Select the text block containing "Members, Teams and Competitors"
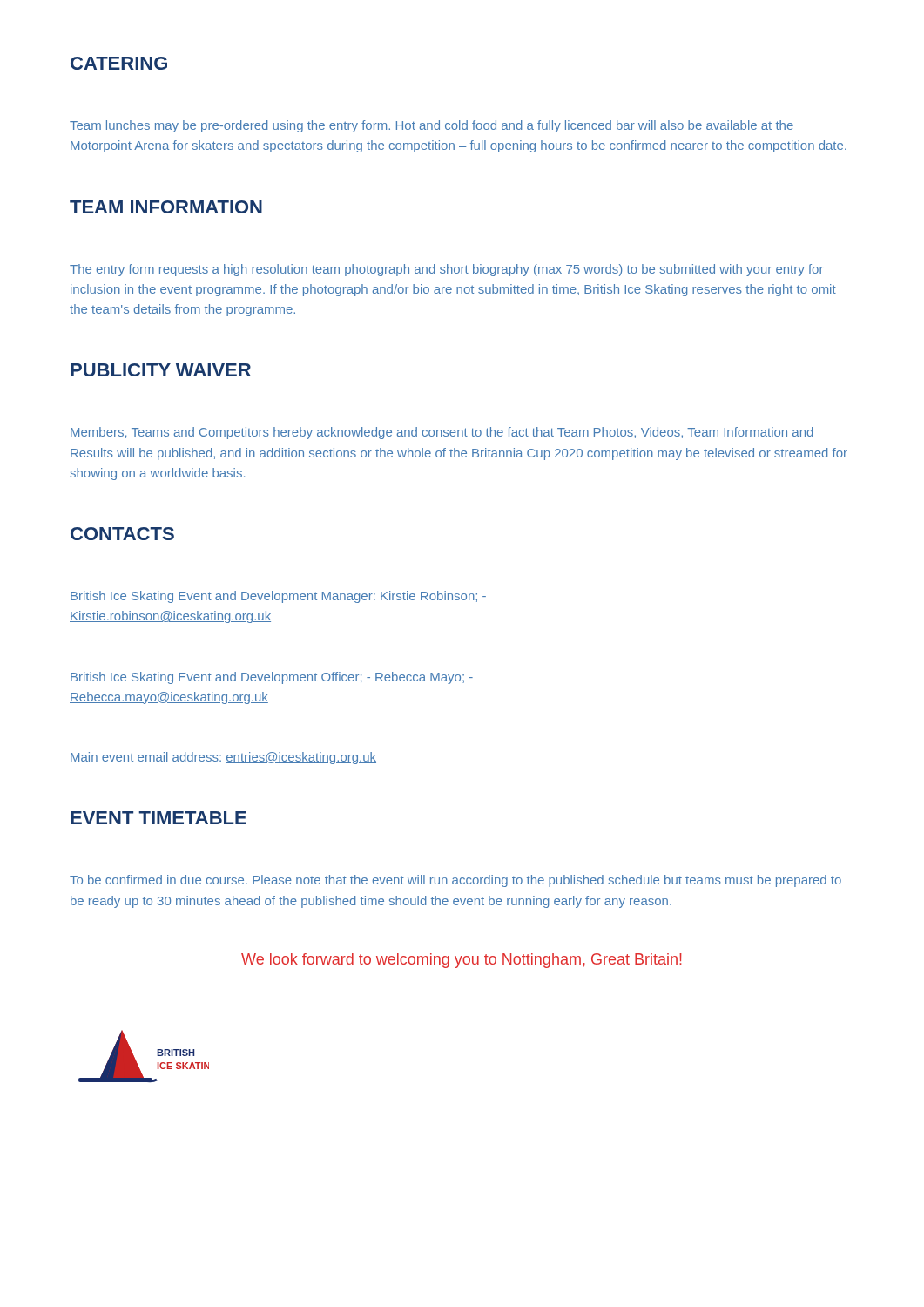The image size is (924, 1307). point(462,452)
